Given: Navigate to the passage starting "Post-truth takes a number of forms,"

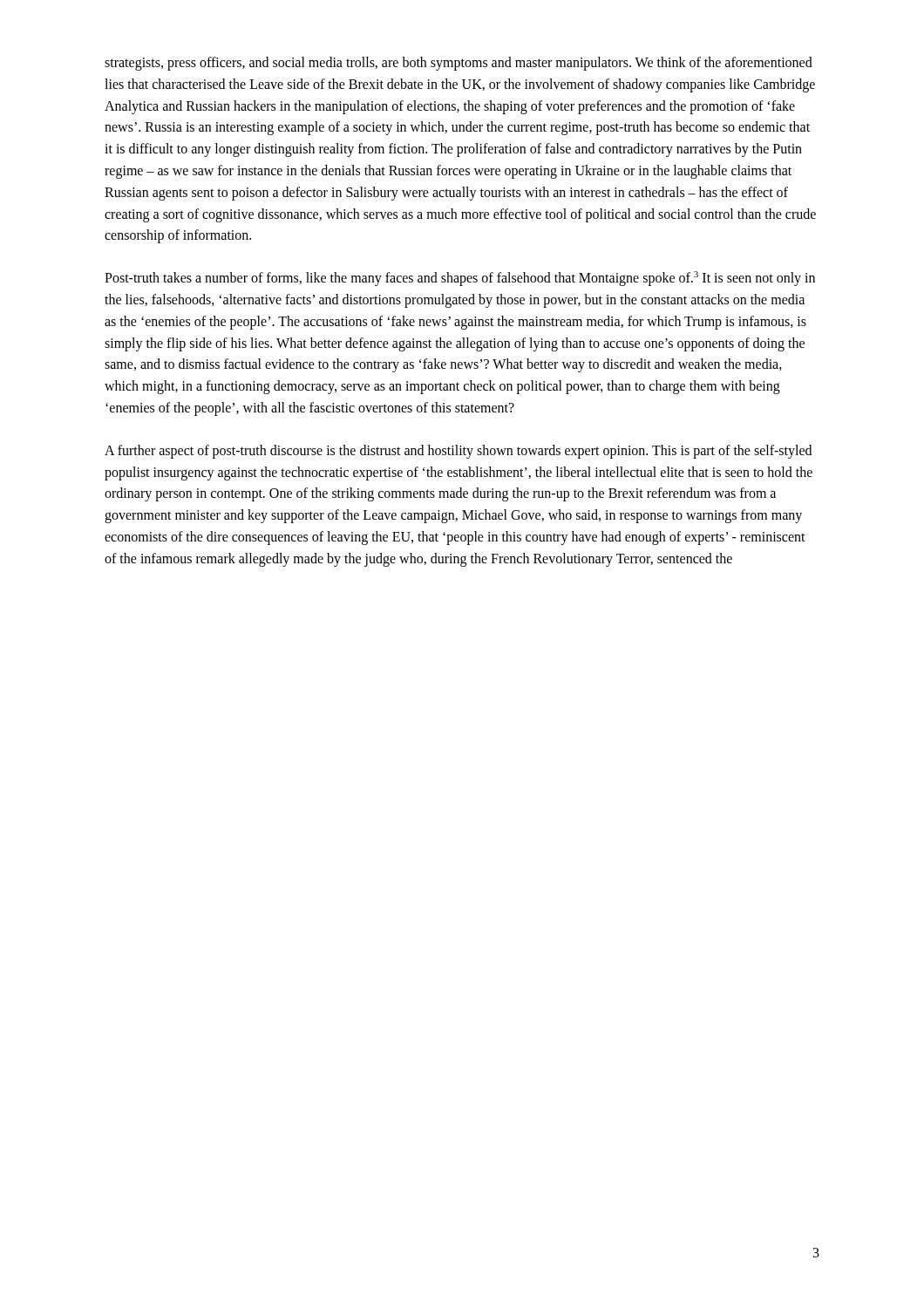Looking at the screenshot, I should click(x=460, y=342).
